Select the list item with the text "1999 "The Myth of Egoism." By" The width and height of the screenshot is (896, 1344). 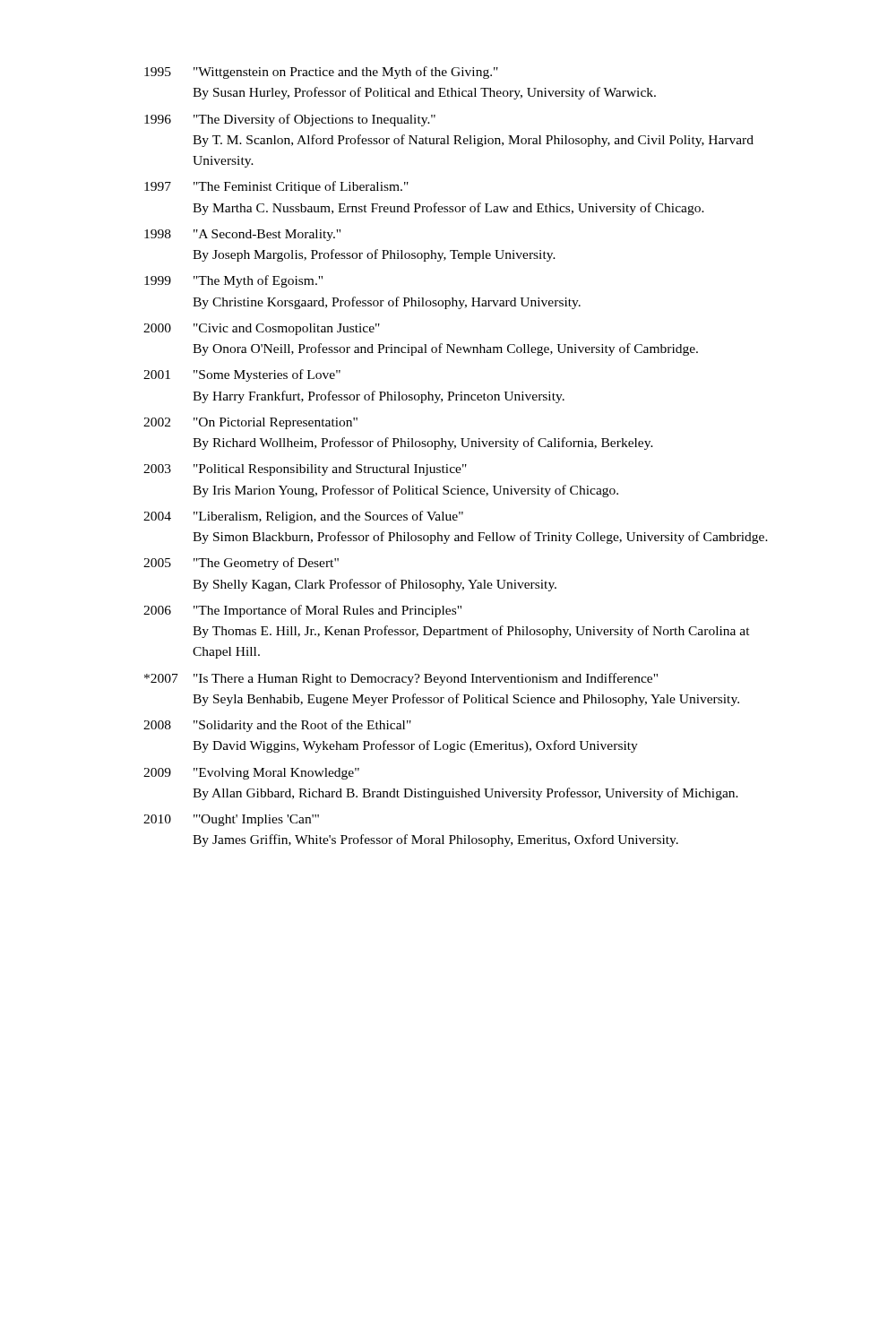tap(457, 293)
